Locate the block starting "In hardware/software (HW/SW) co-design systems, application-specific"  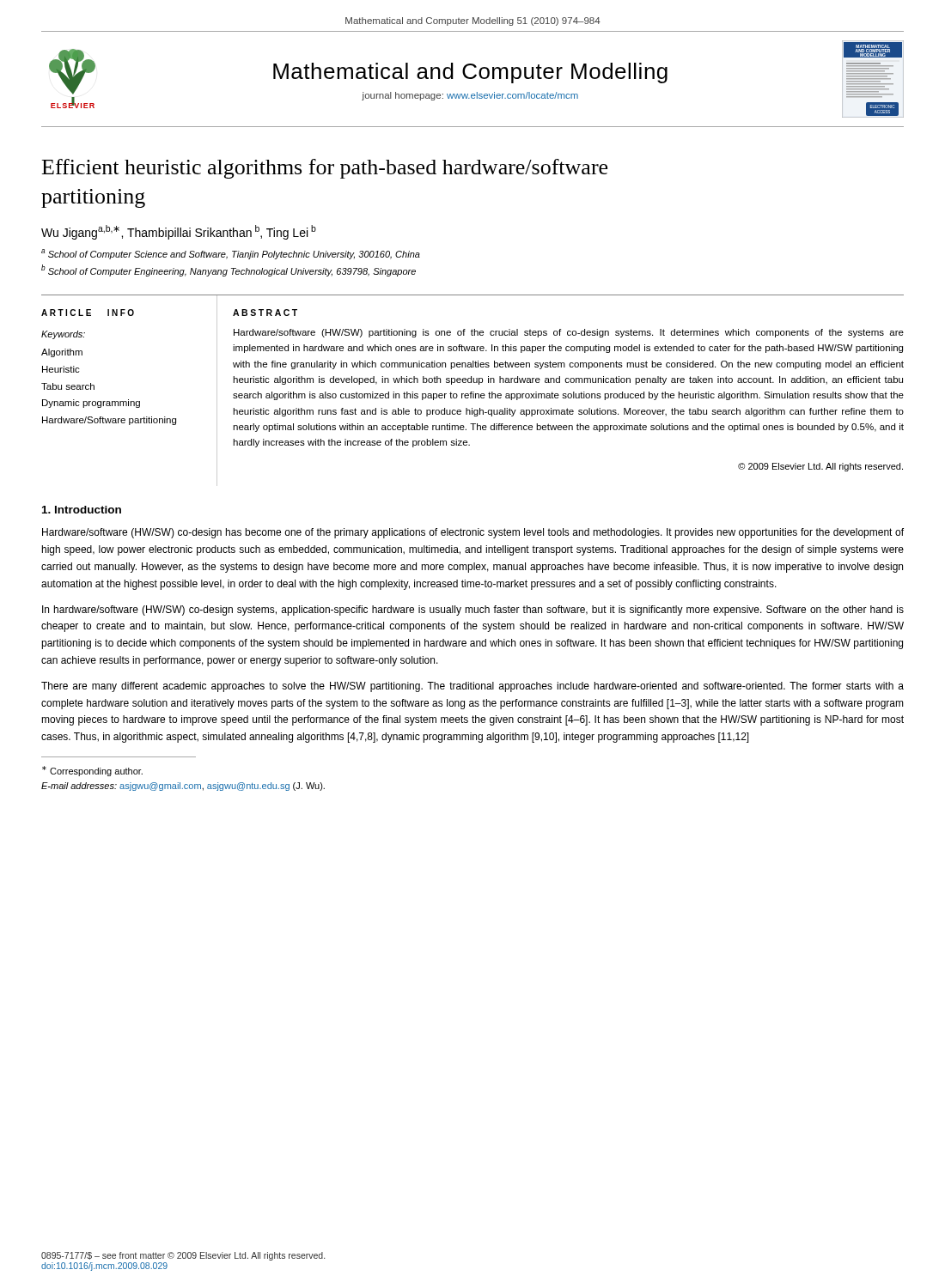(x=472, y=635)
